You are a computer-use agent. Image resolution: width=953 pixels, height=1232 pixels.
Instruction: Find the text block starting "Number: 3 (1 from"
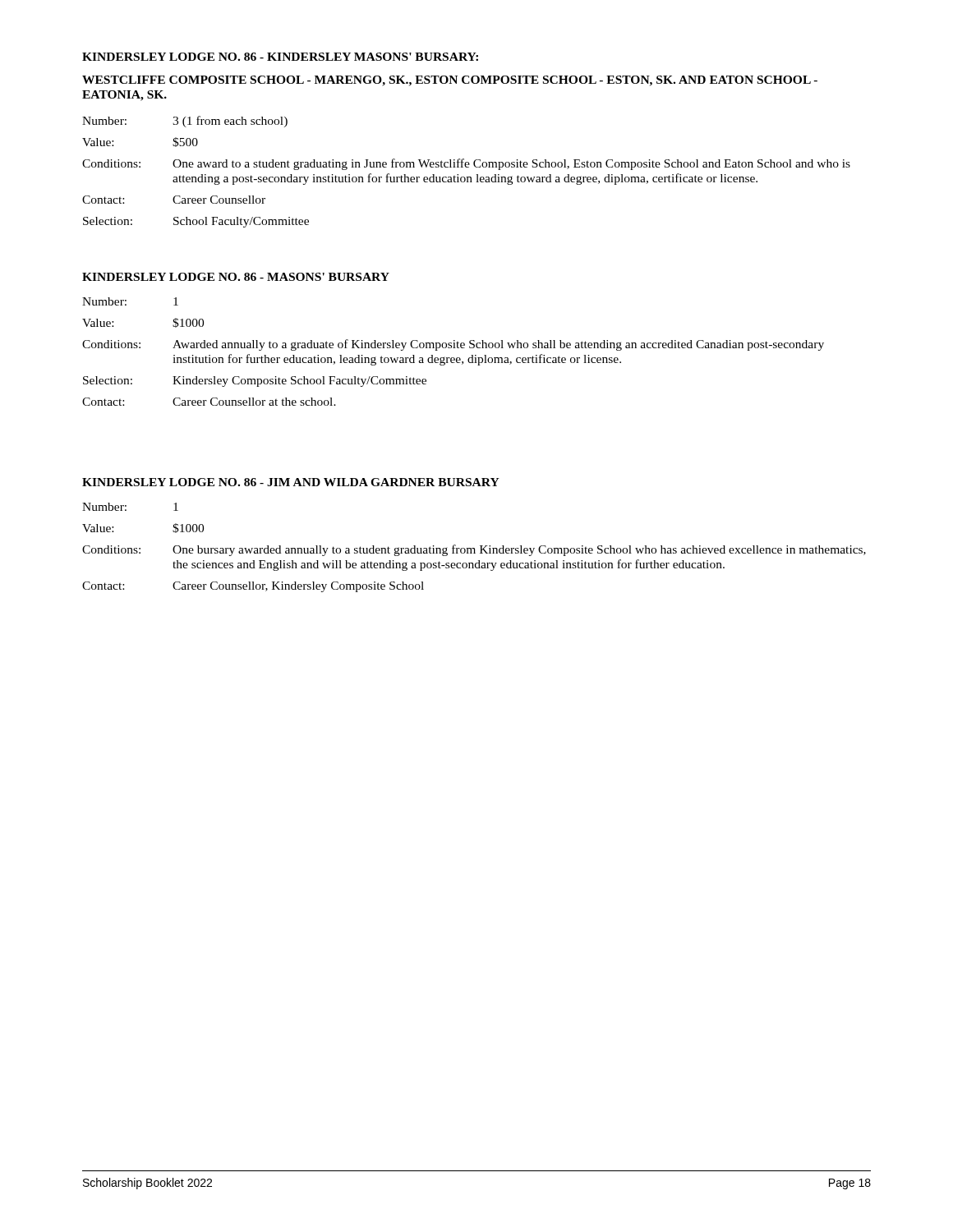pos(185,122)
